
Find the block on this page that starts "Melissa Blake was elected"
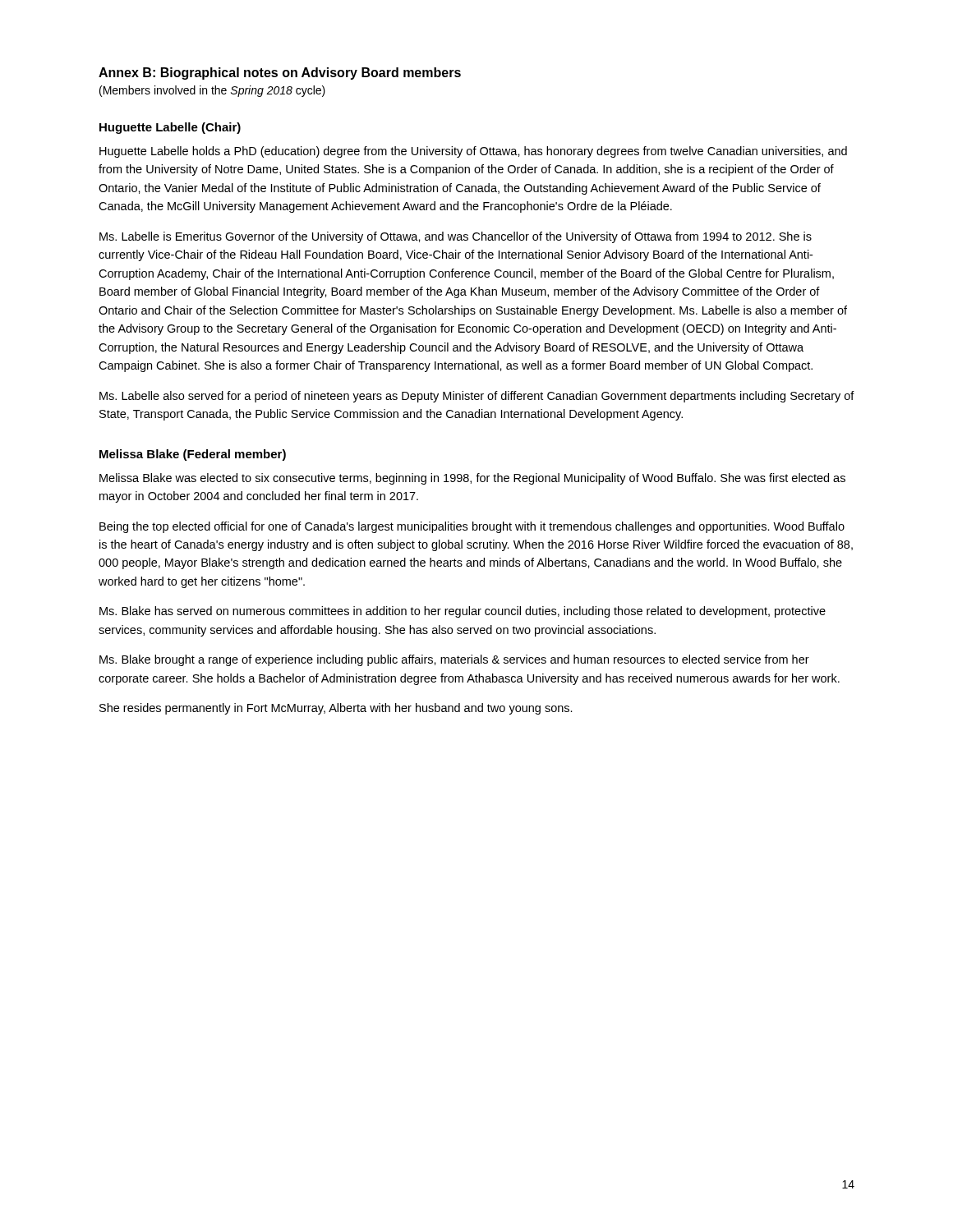pyautogui.click(x=472, y=487)
